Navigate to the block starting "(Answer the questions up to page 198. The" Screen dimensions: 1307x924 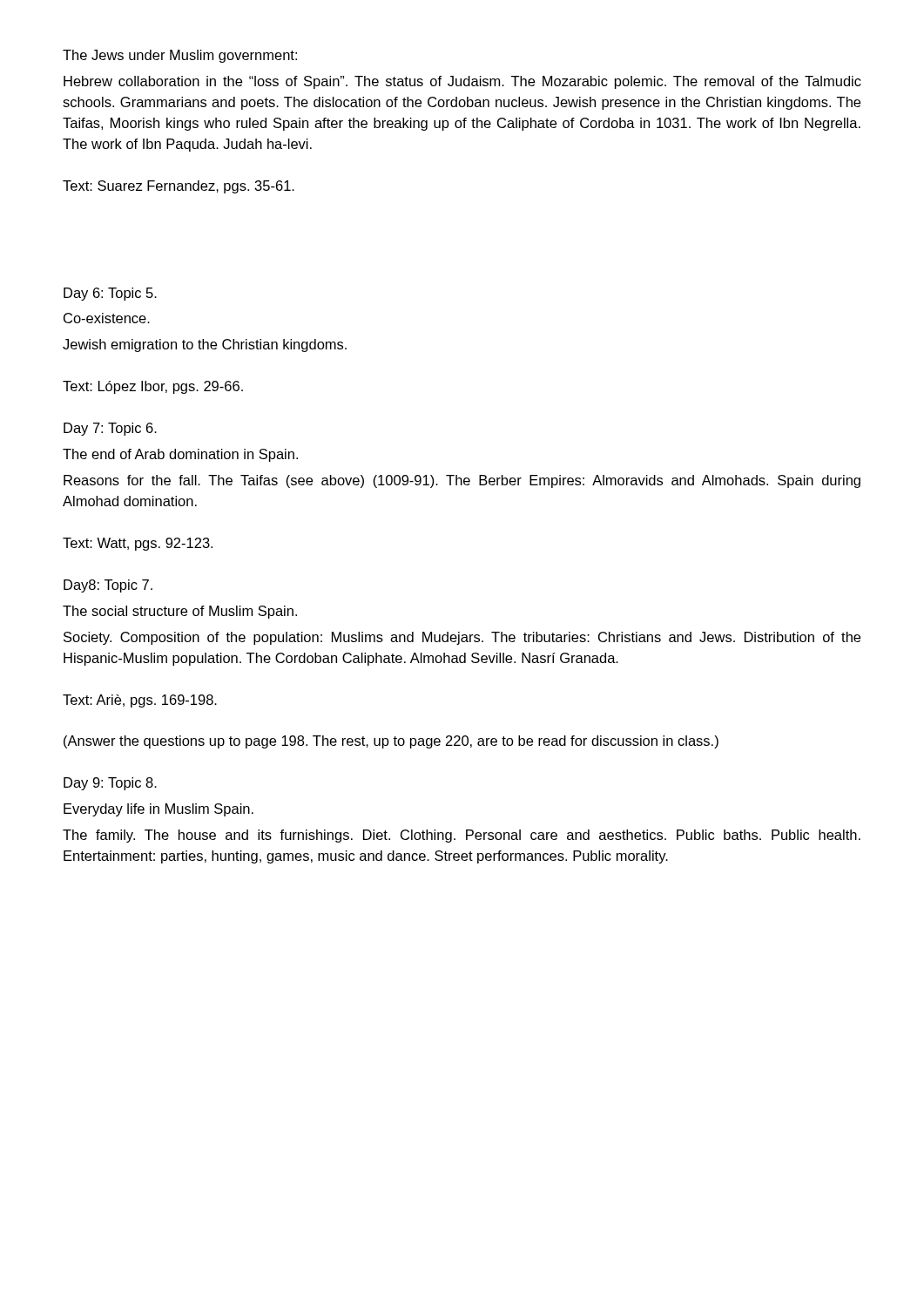[391, 741]
